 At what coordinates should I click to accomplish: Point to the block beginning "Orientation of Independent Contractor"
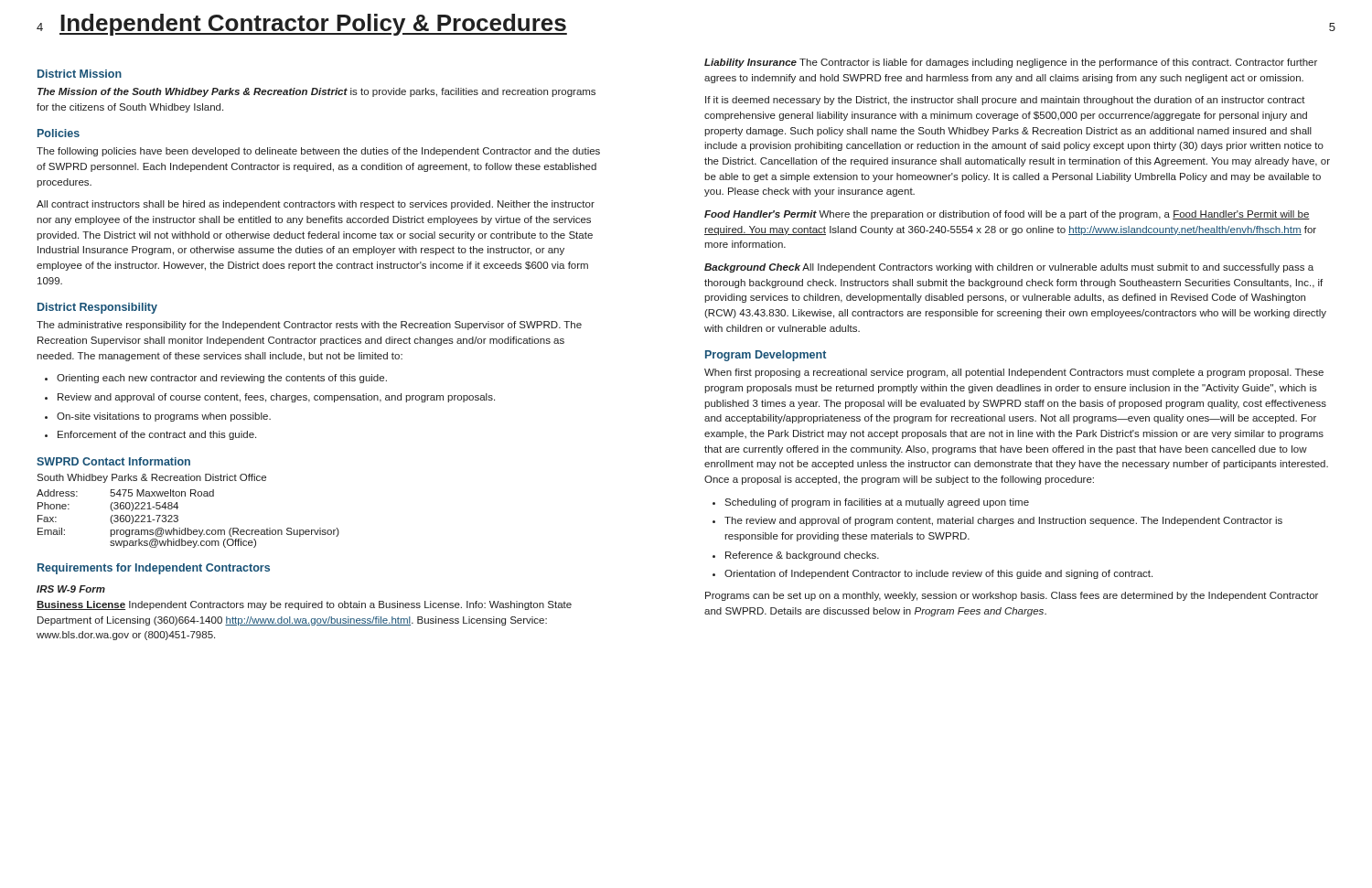(x=939, y=574)
